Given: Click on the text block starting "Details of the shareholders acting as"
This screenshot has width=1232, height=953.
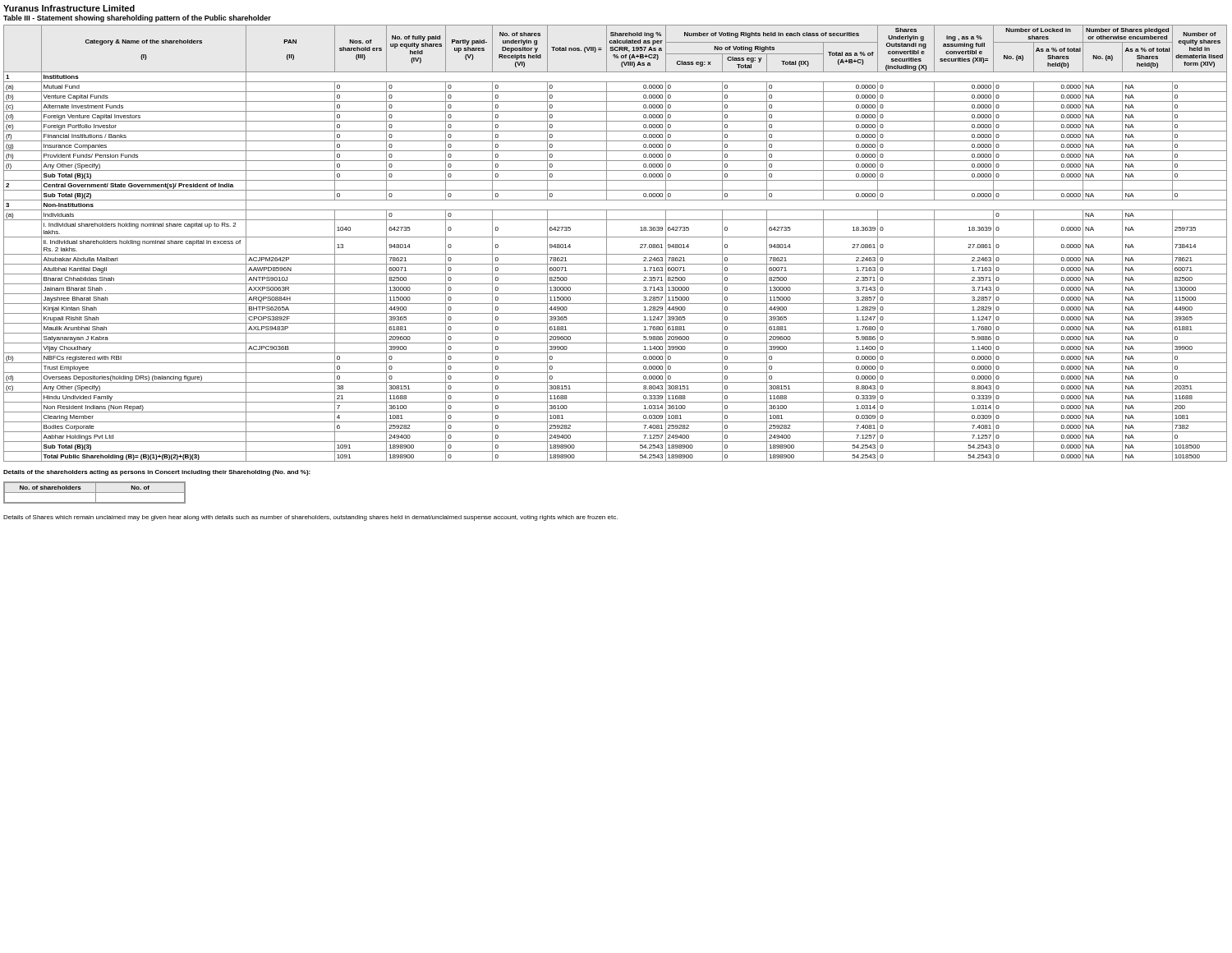Looking at the screenshot, I should (x=157, y=472).
